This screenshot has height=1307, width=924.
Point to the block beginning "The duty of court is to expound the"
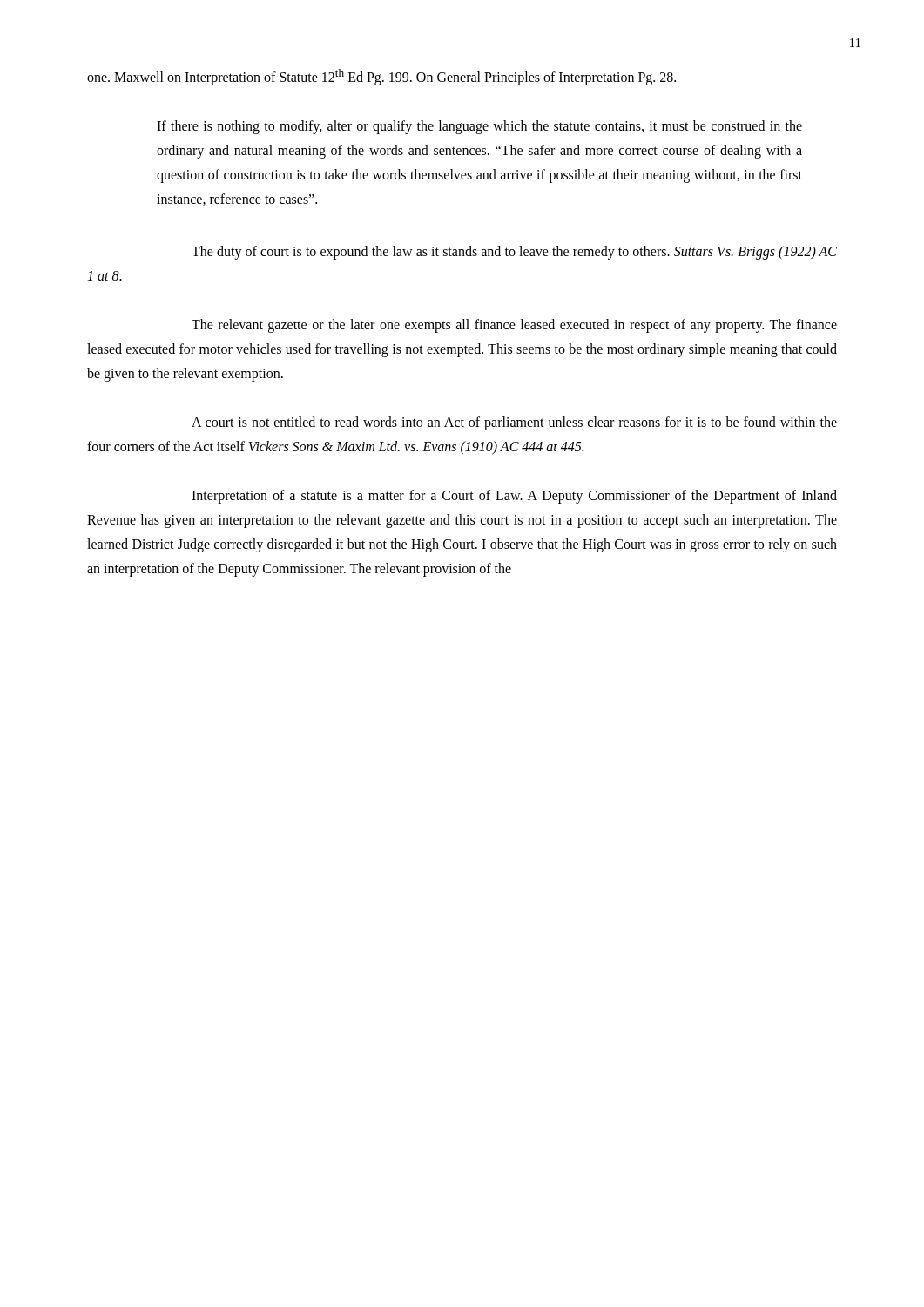(x=462, y=264)
